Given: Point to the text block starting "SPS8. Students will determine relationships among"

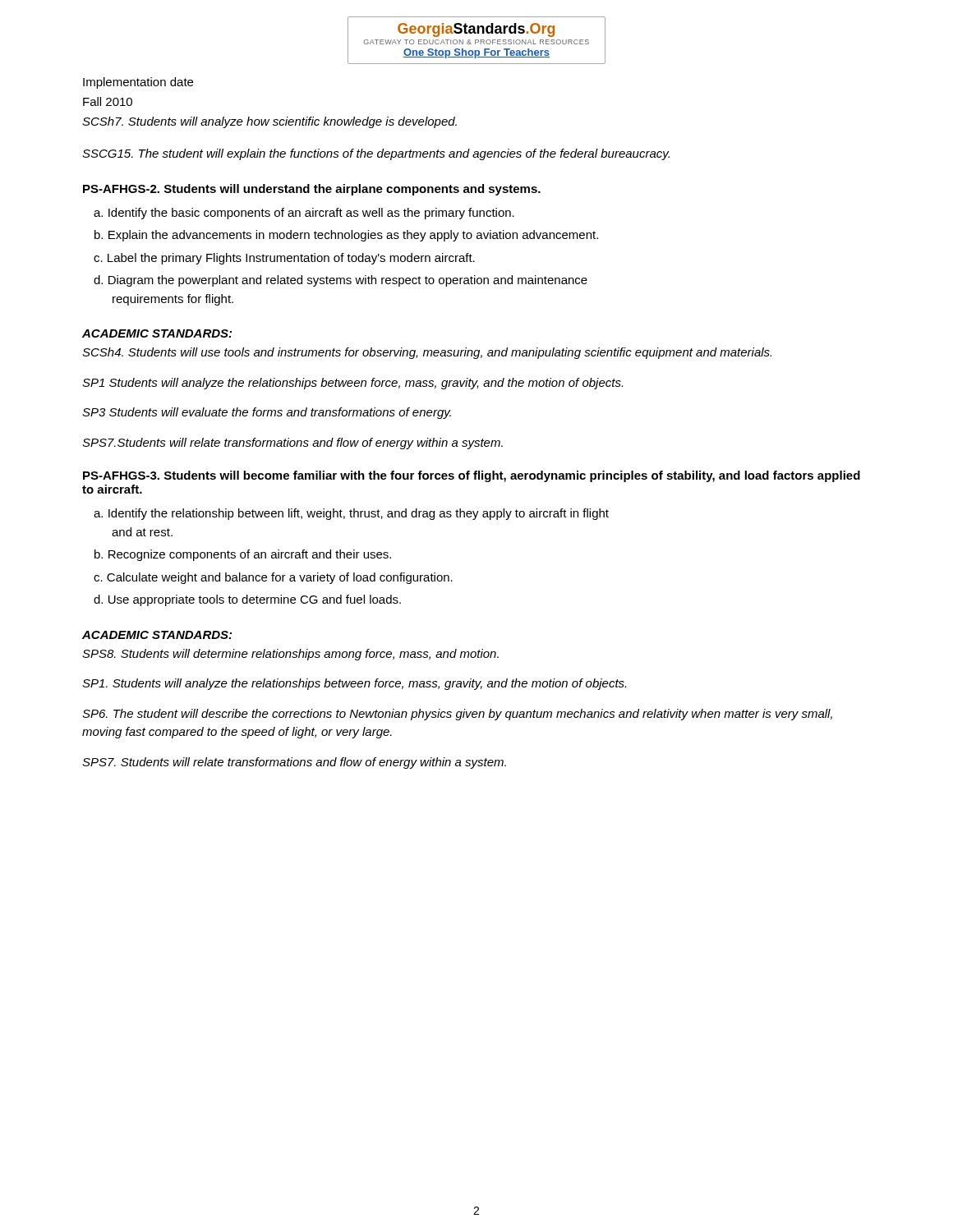Looking at the screenshot, I should tap(291, 653).
